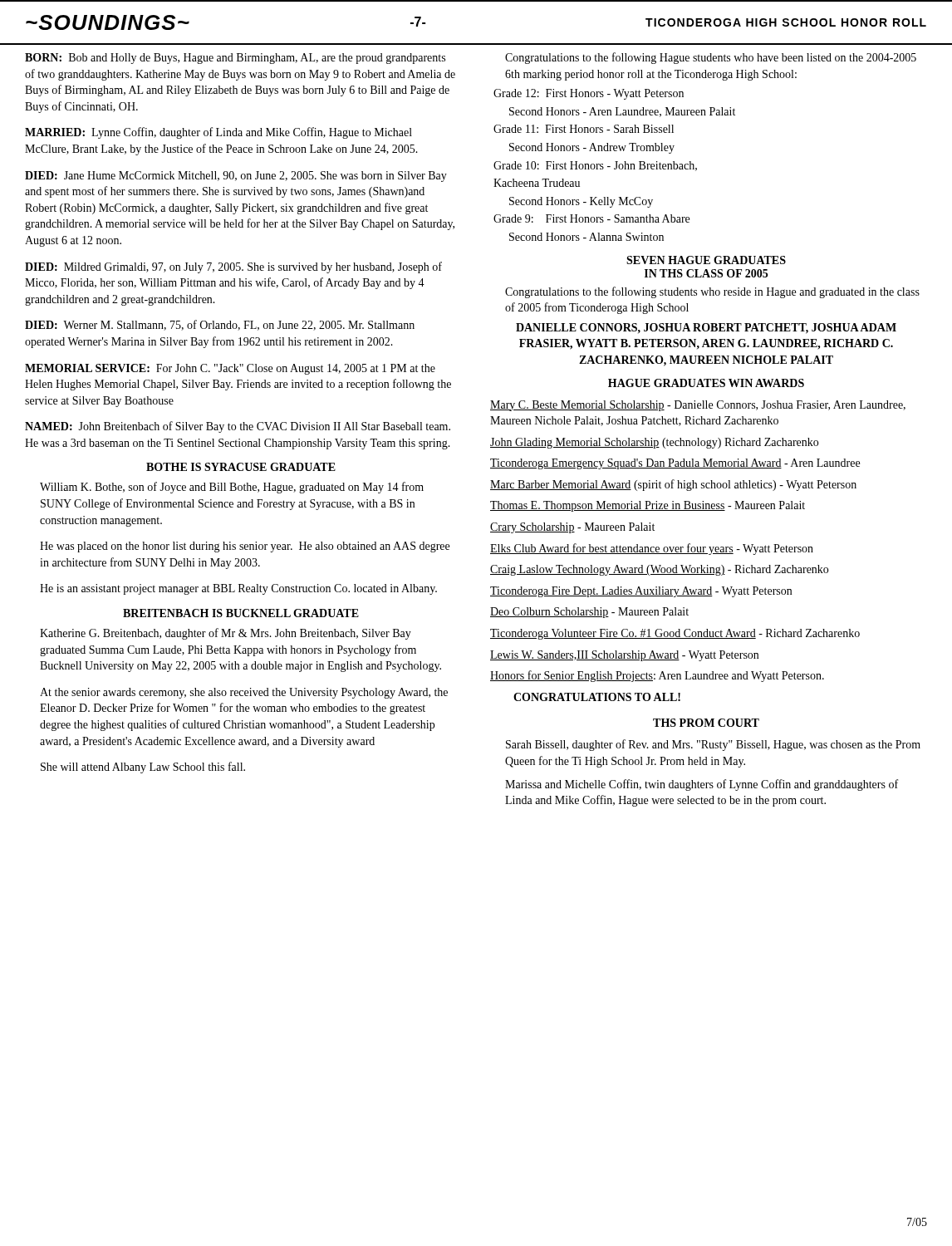Find the element starting "MEMORIAL SERVICE: For John C. "Jack""

coord(238,384)
